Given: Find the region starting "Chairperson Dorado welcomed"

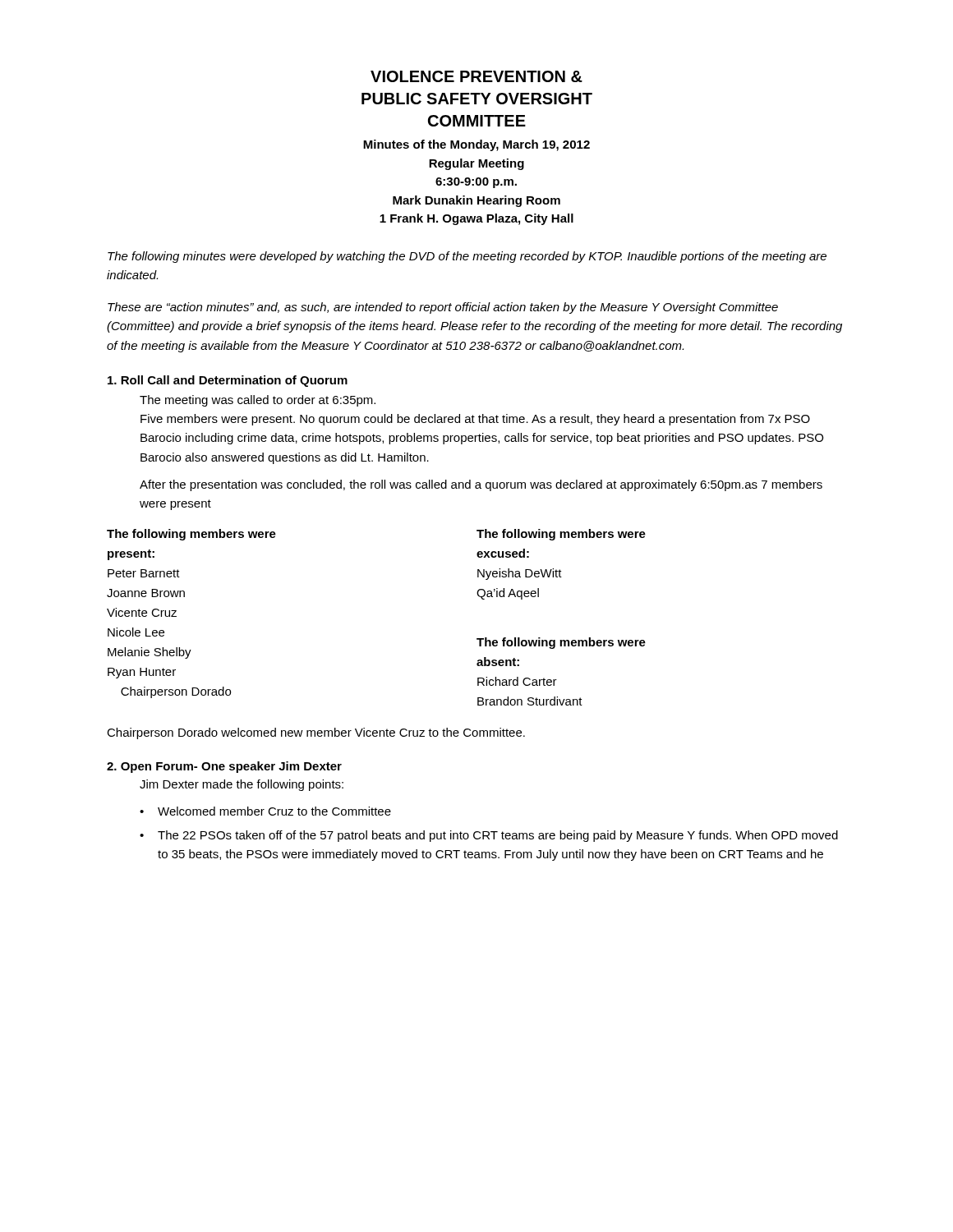Looking at the screenshot, I should coord(316,732).
